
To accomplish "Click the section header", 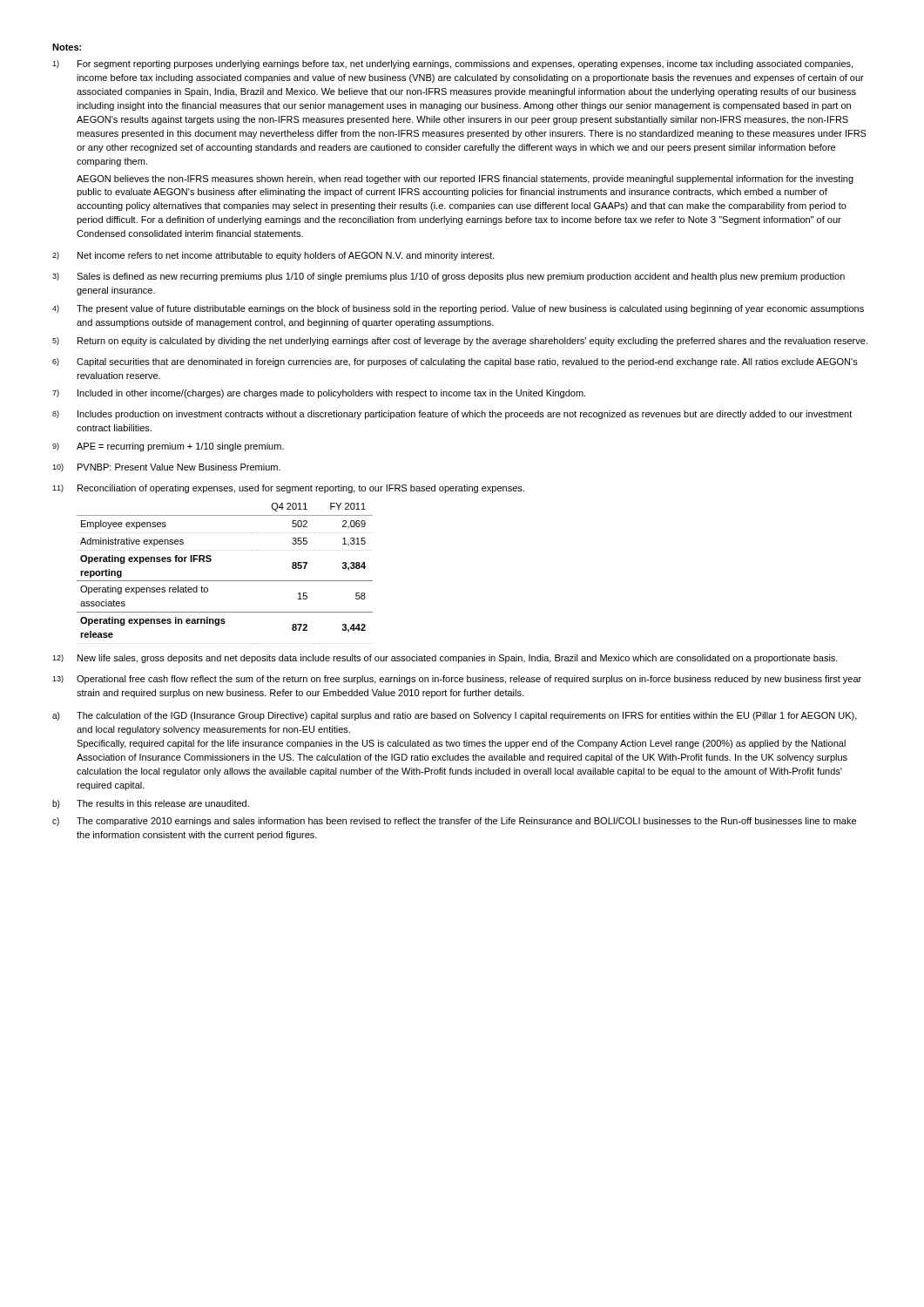I will (x=67, y=47).
